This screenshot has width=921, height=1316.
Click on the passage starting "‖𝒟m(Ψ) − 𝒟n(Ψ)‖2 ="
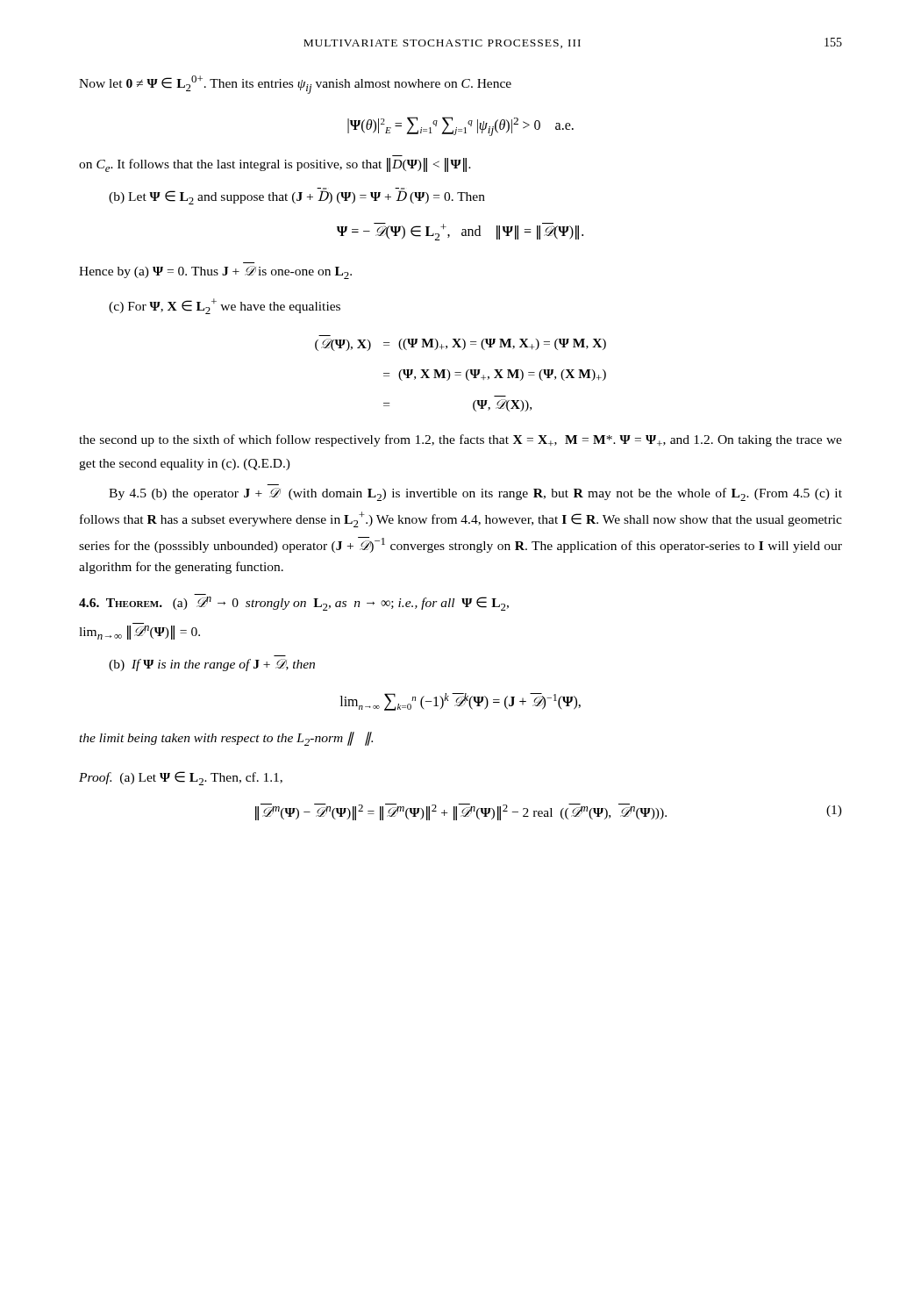(x=548, y=810)
